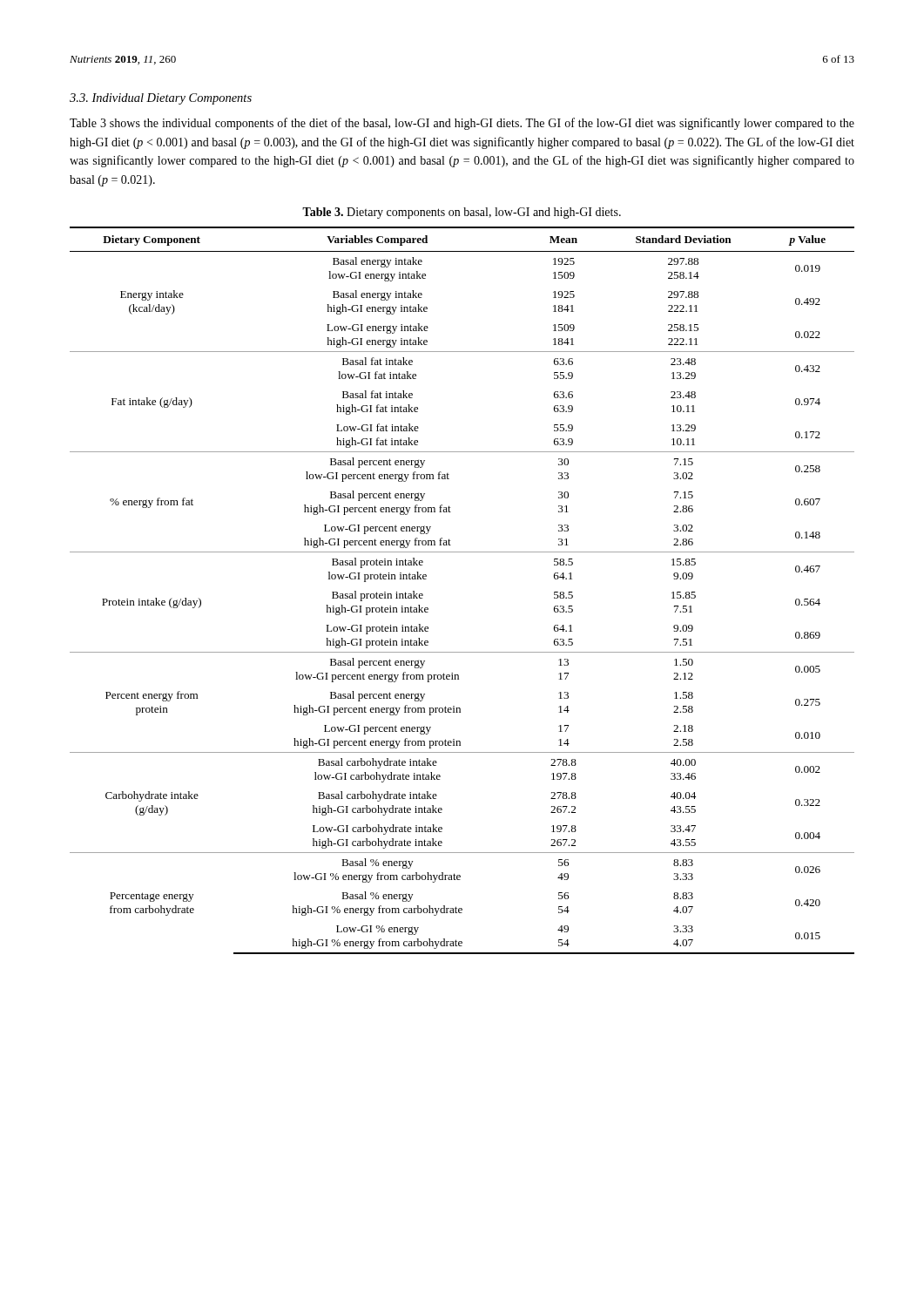This screenshot has width=924, height=1307.
Task: Click on the table containing "58.5 63.5"
Action: [462, 590]
